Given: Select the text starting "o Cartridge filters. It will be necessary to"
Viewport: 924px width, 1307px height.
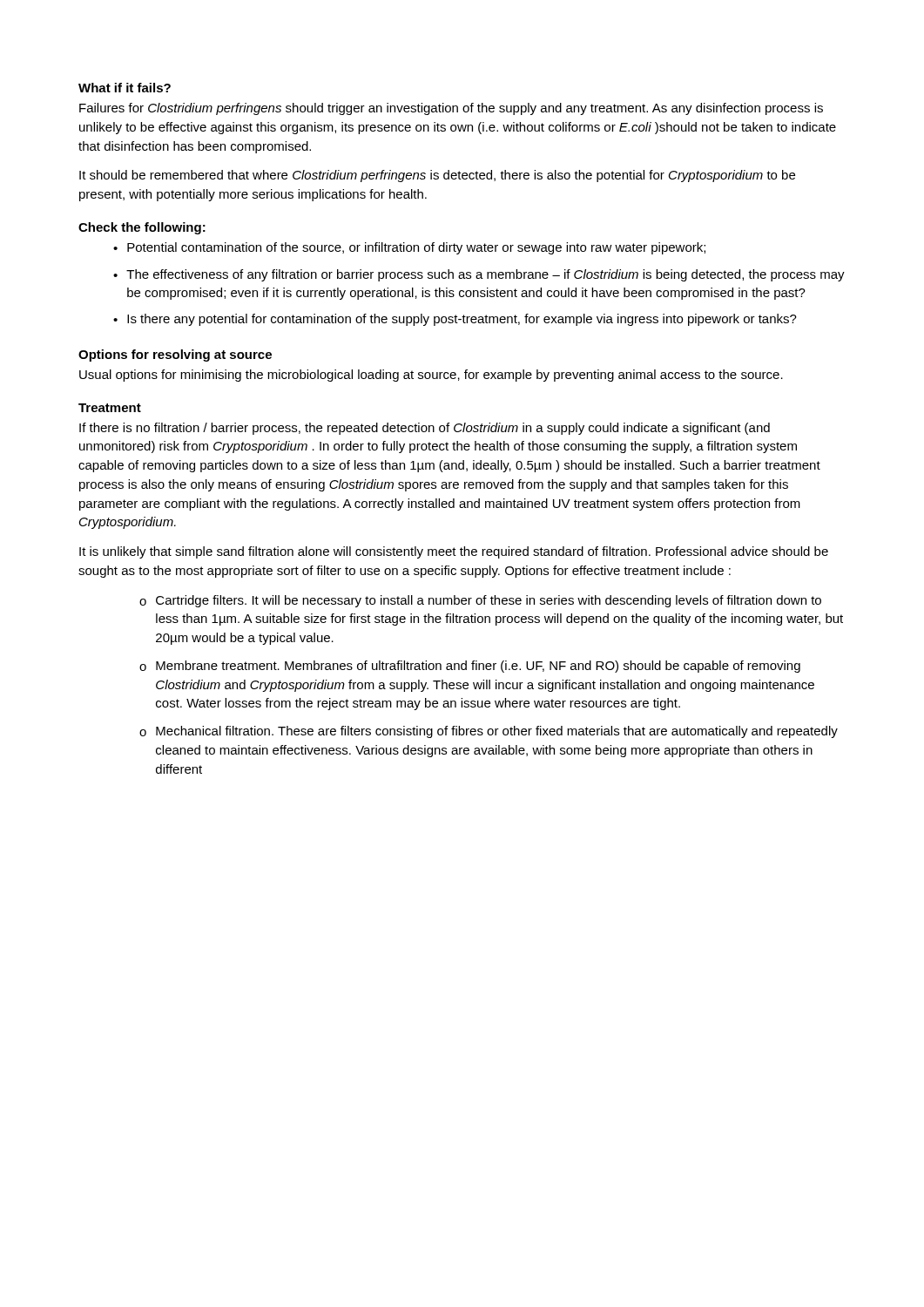Looking at the screenshot, I should tap(492, 619).
